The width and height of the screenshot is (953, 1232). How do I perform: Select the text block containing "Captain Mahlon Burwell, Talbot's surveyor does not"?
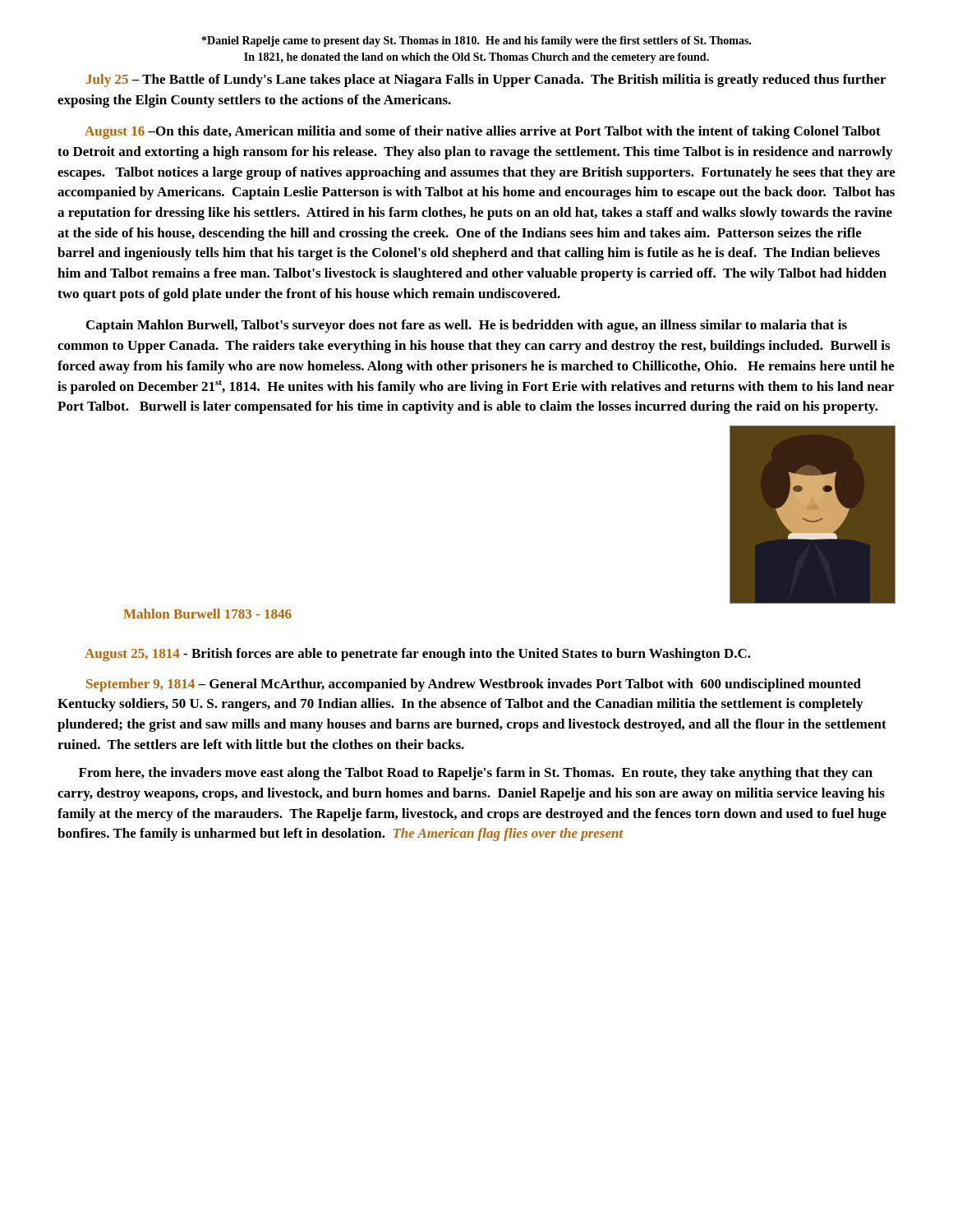tap(476, 366)
